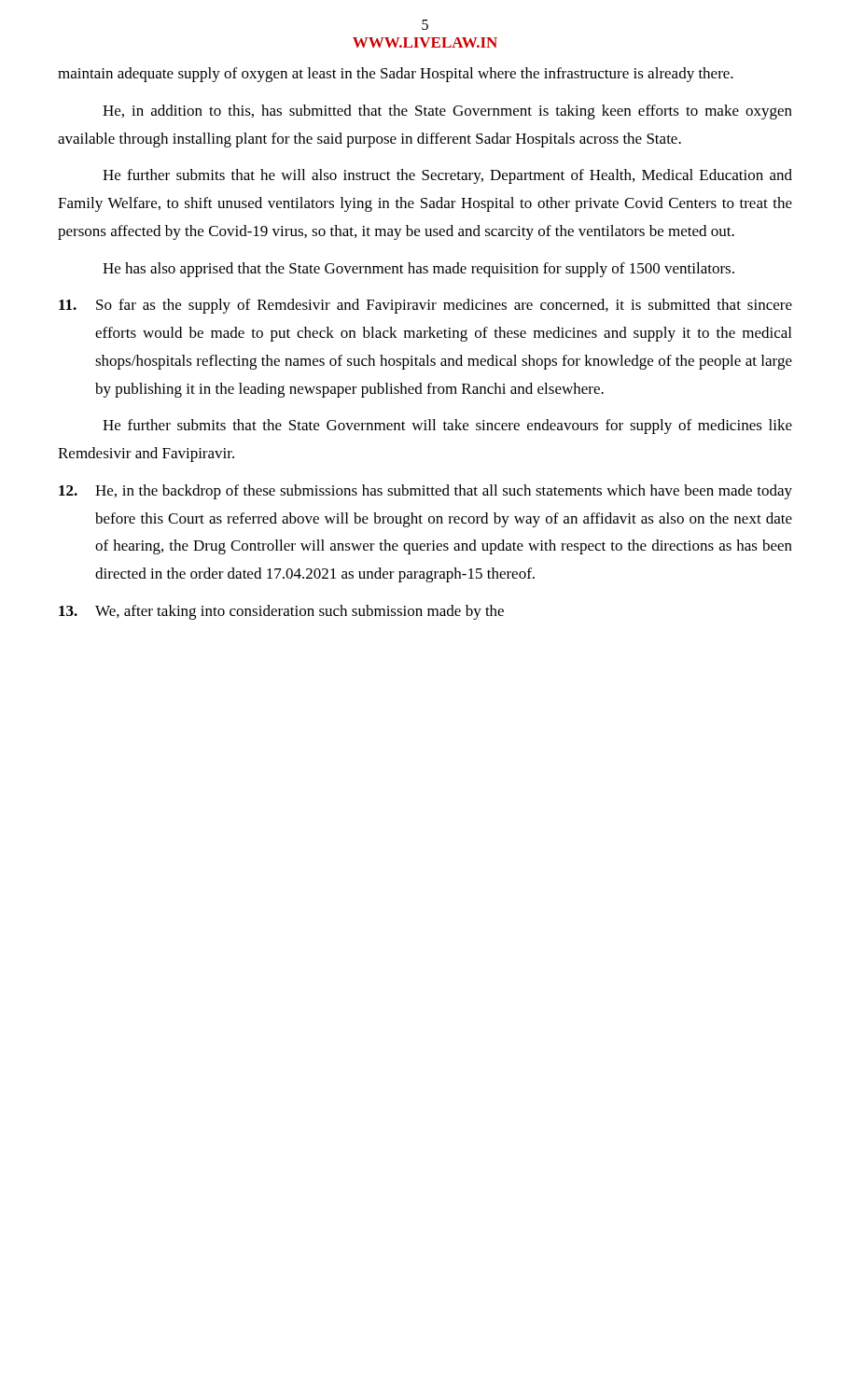850x1400 pixels.
Task: Point to the block beginning "11. So far as the supply of Remdesivir"
Action: [425, 347]
